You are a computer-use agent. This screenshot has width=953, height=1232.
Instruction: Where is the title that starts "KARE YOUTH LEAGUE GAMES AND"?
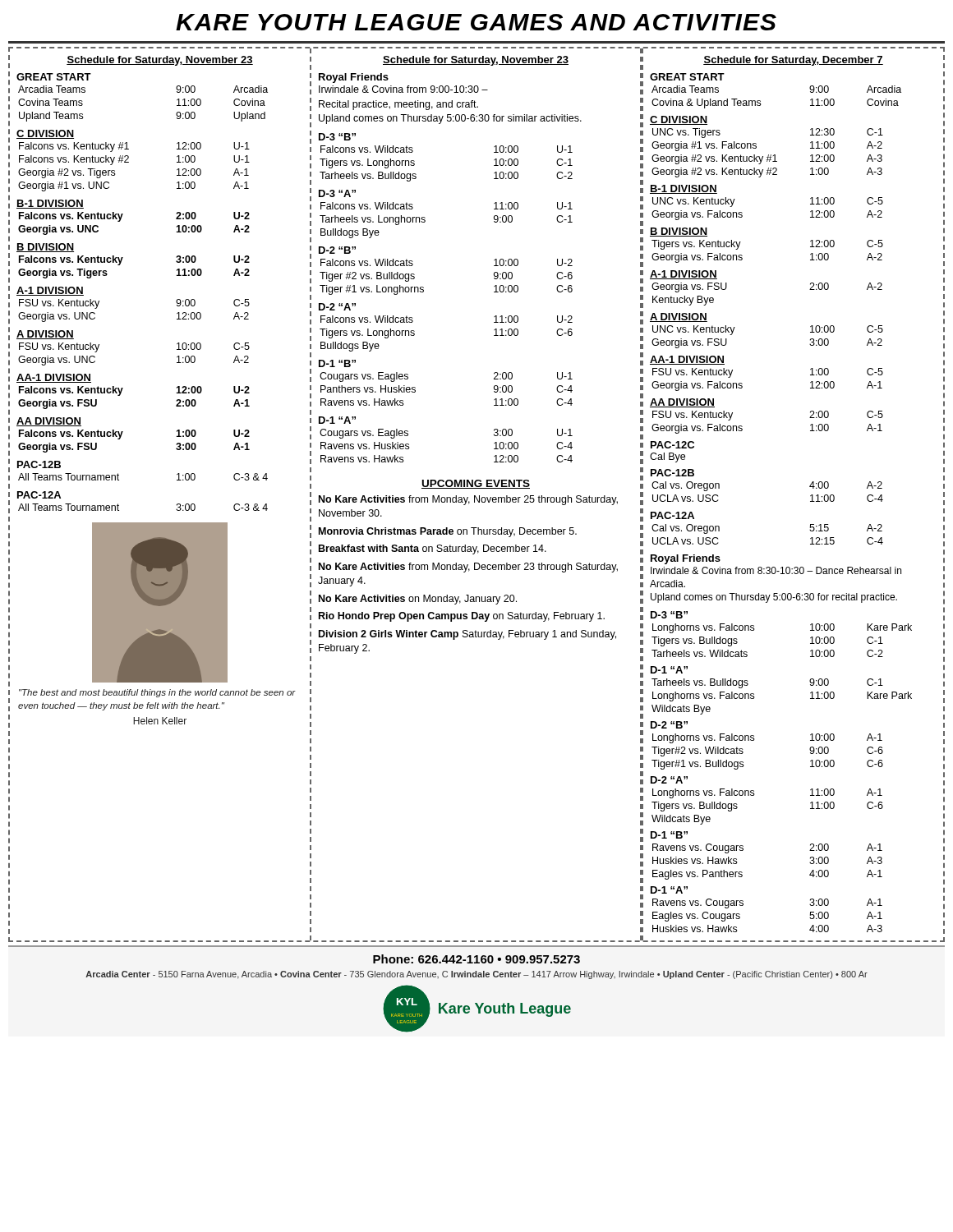click(x=476, y=22)
